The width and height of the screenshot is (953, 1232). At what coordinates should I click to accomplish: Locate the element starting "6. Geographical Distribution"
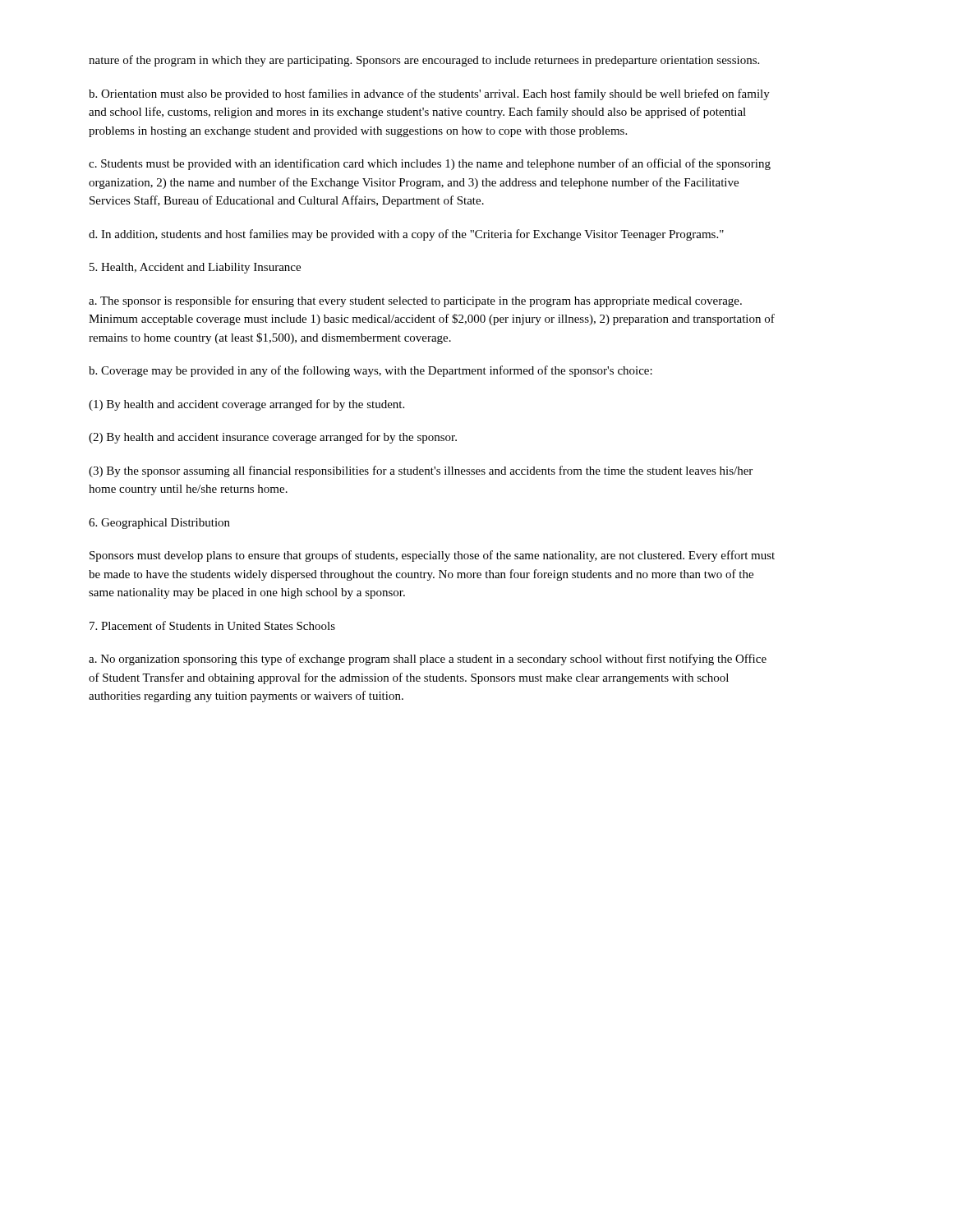coord(159,522)
